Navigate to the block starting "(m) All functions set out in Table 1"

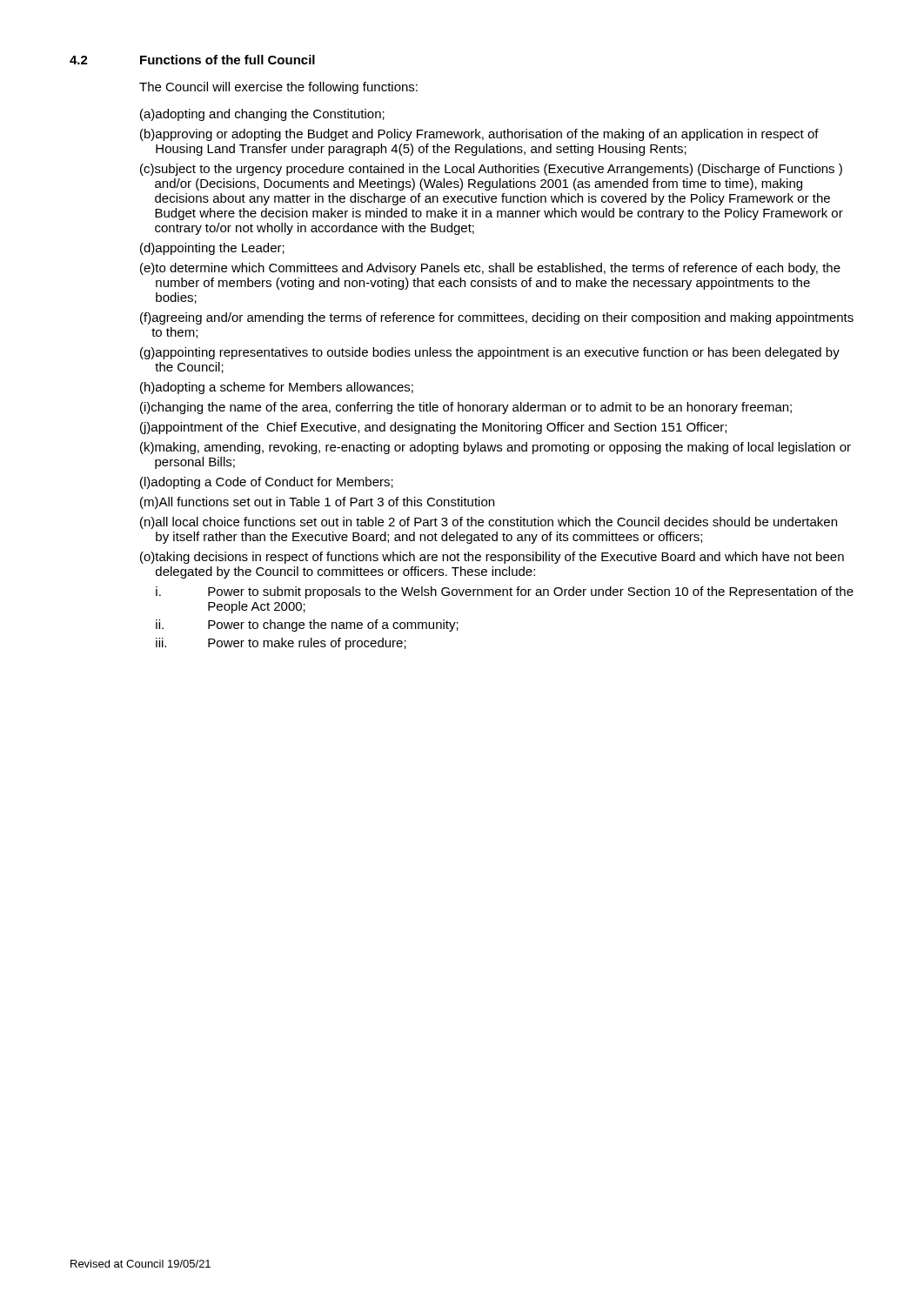coord(462,502)
